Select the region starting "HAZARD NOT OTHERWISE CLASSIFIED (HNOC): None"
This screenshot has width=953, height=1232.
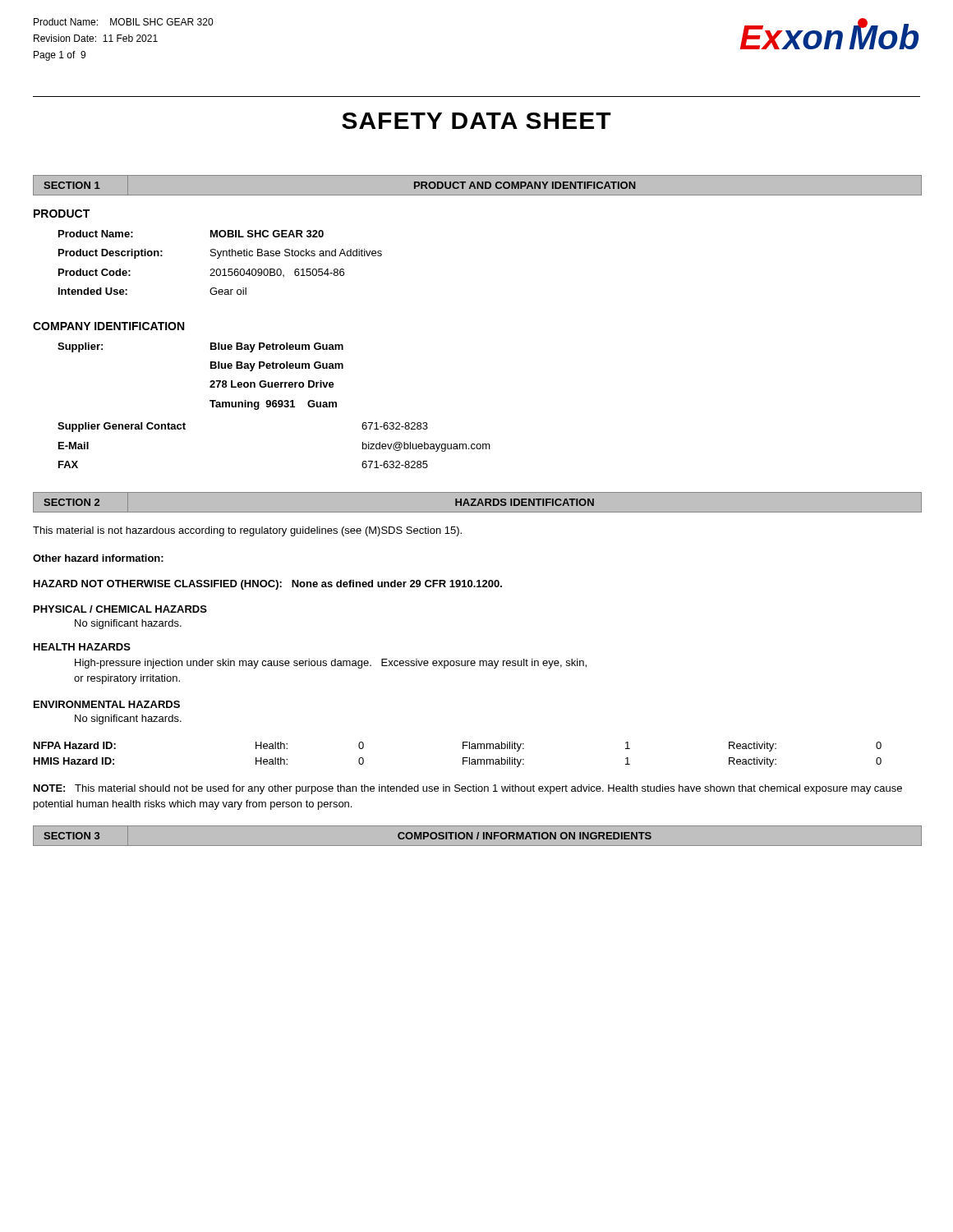click(268, 583)
